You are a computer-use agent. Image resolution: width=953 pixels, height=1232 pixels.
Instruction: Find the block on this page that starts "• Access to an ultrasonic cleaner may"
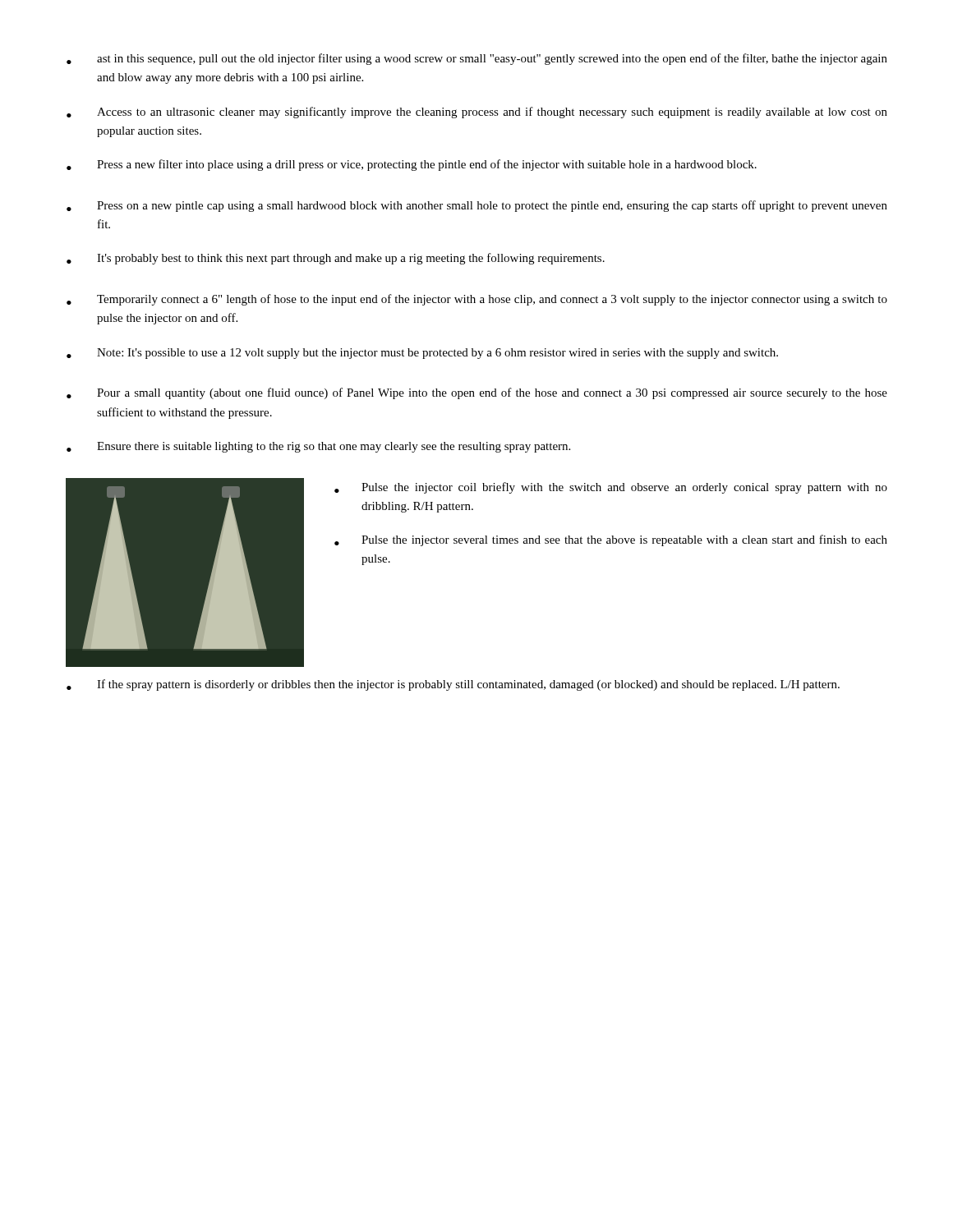coord(476,121)
